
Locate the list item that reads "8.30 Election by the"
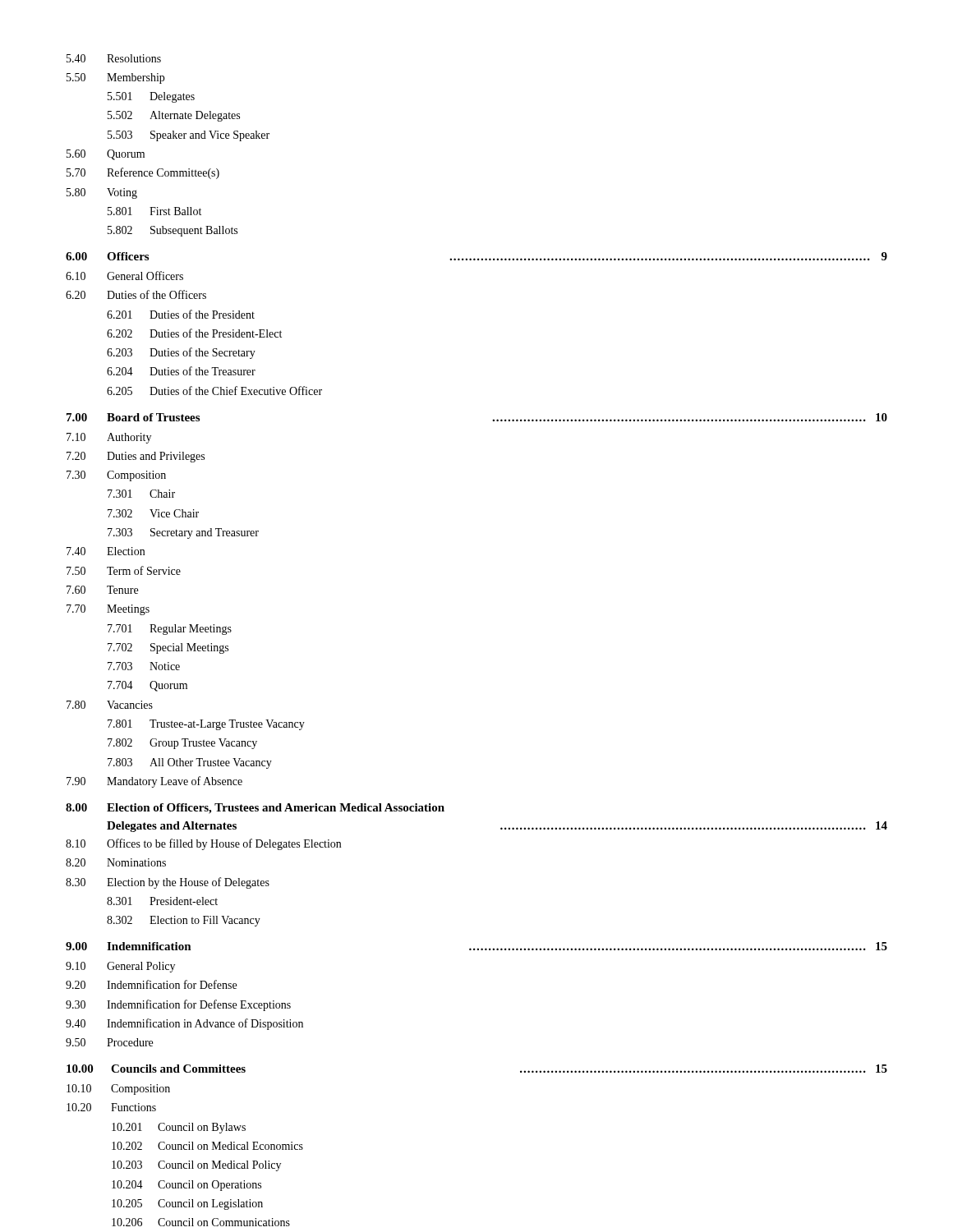pos(168,883)
